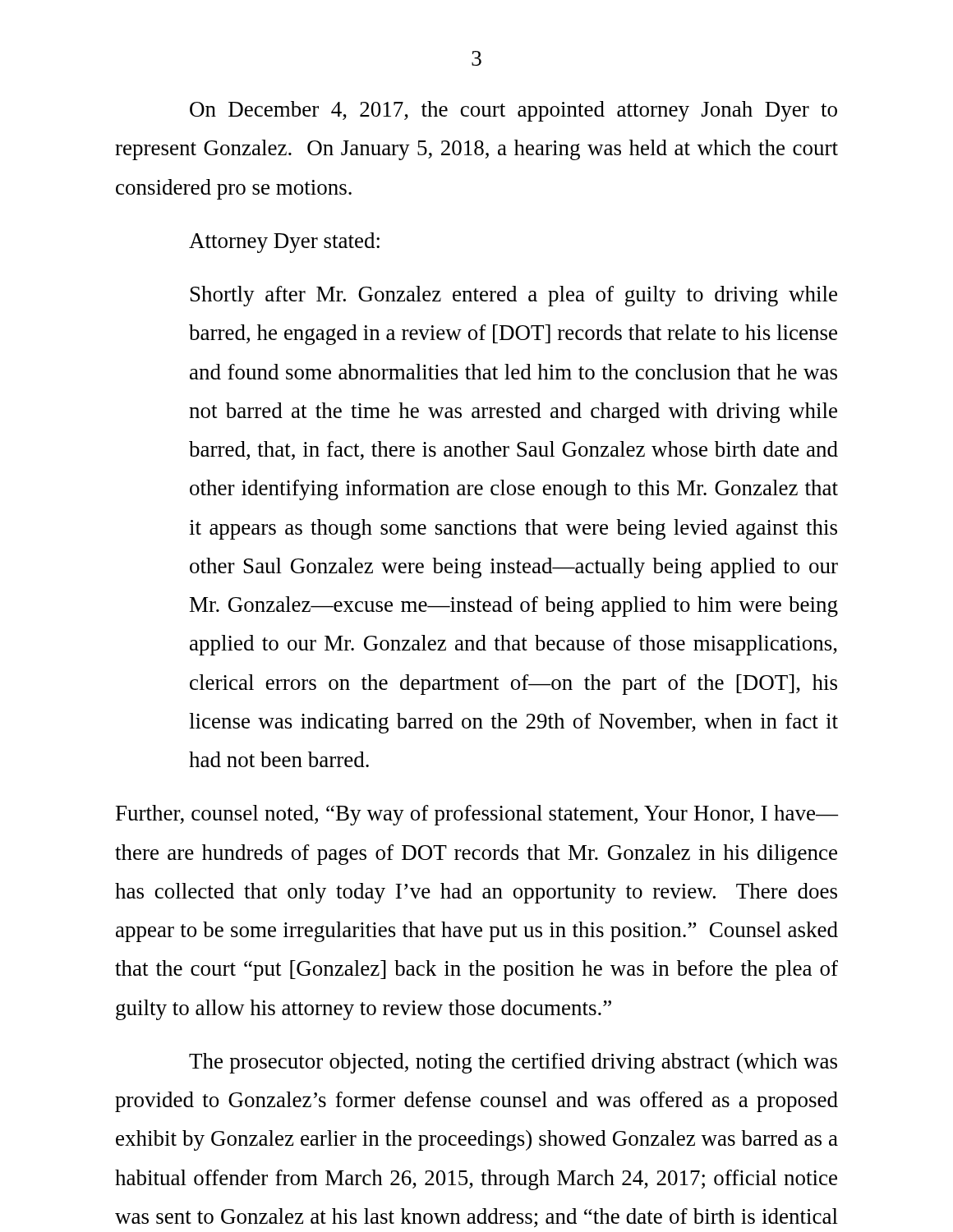Find the text block that reads "On December 4, 2017, the court appointed"
Image resolution: width=953 pixels, height=1232 pixels.
click(476, 148)
